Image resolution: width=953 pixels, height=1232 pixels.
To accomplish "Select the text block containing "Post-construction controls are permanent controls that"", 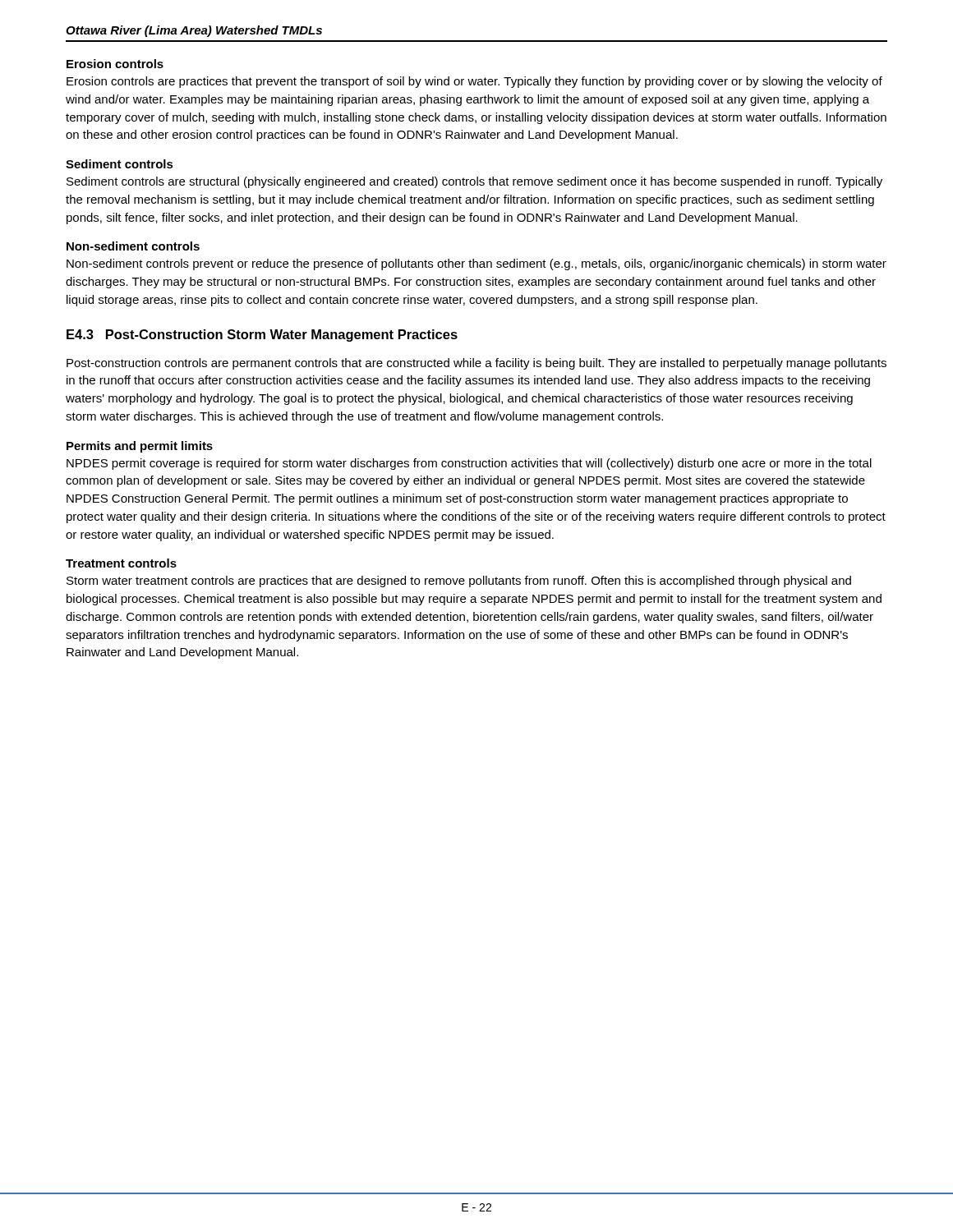I will point(476,389).
